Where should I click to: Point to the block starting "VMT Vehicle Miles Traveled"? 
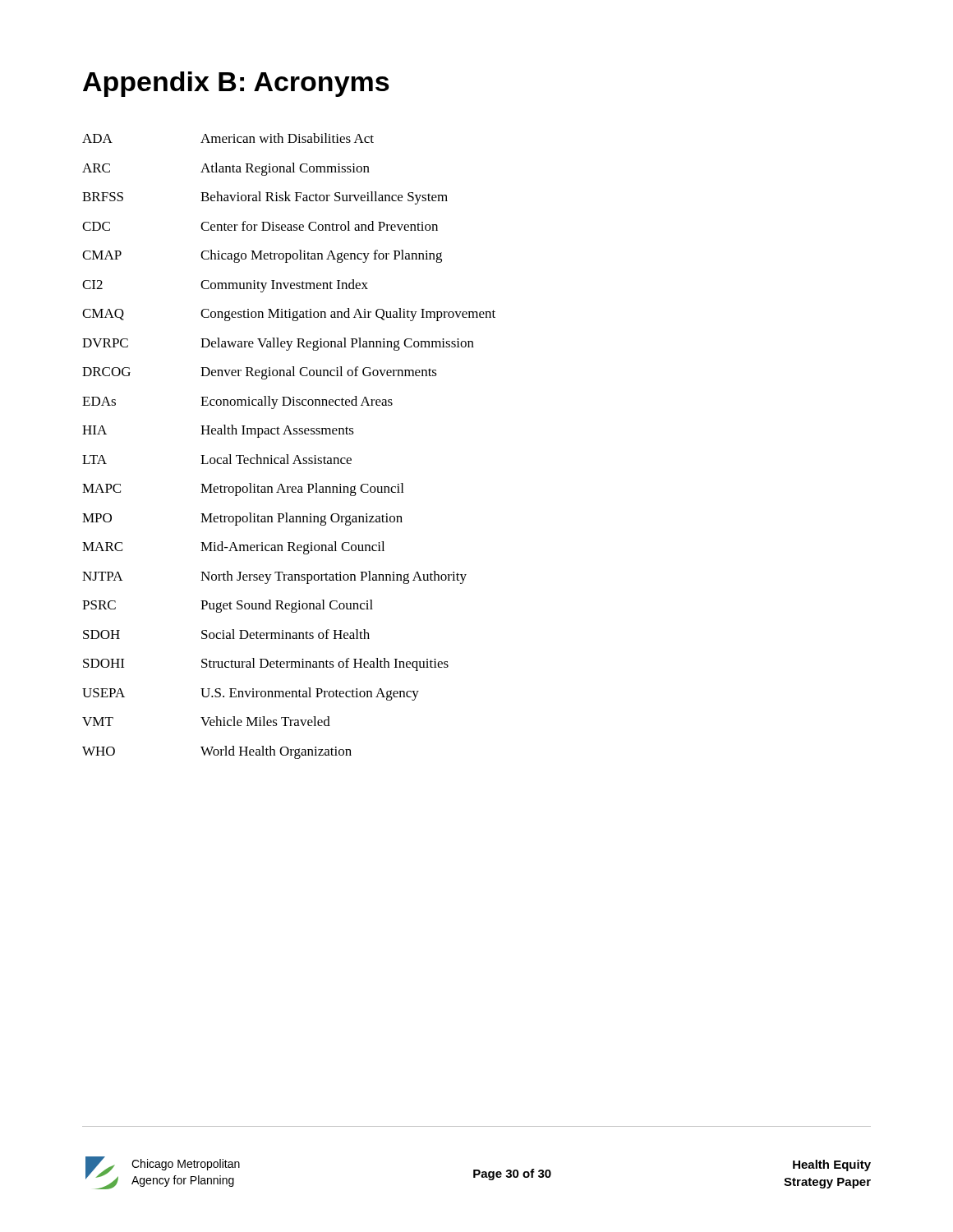(x=206, y=721)
